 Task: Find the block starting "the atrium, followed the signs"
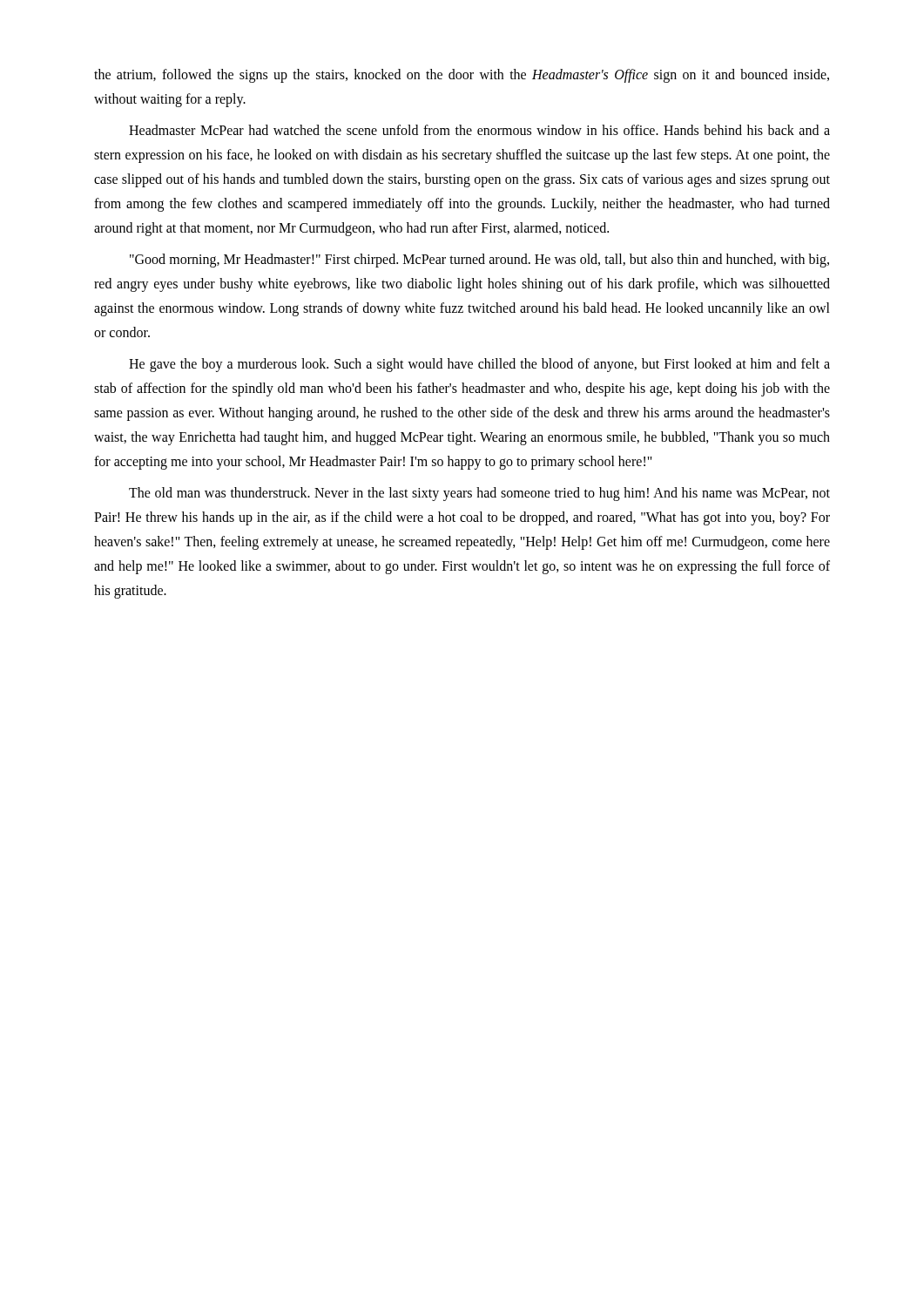pos(462,76)
